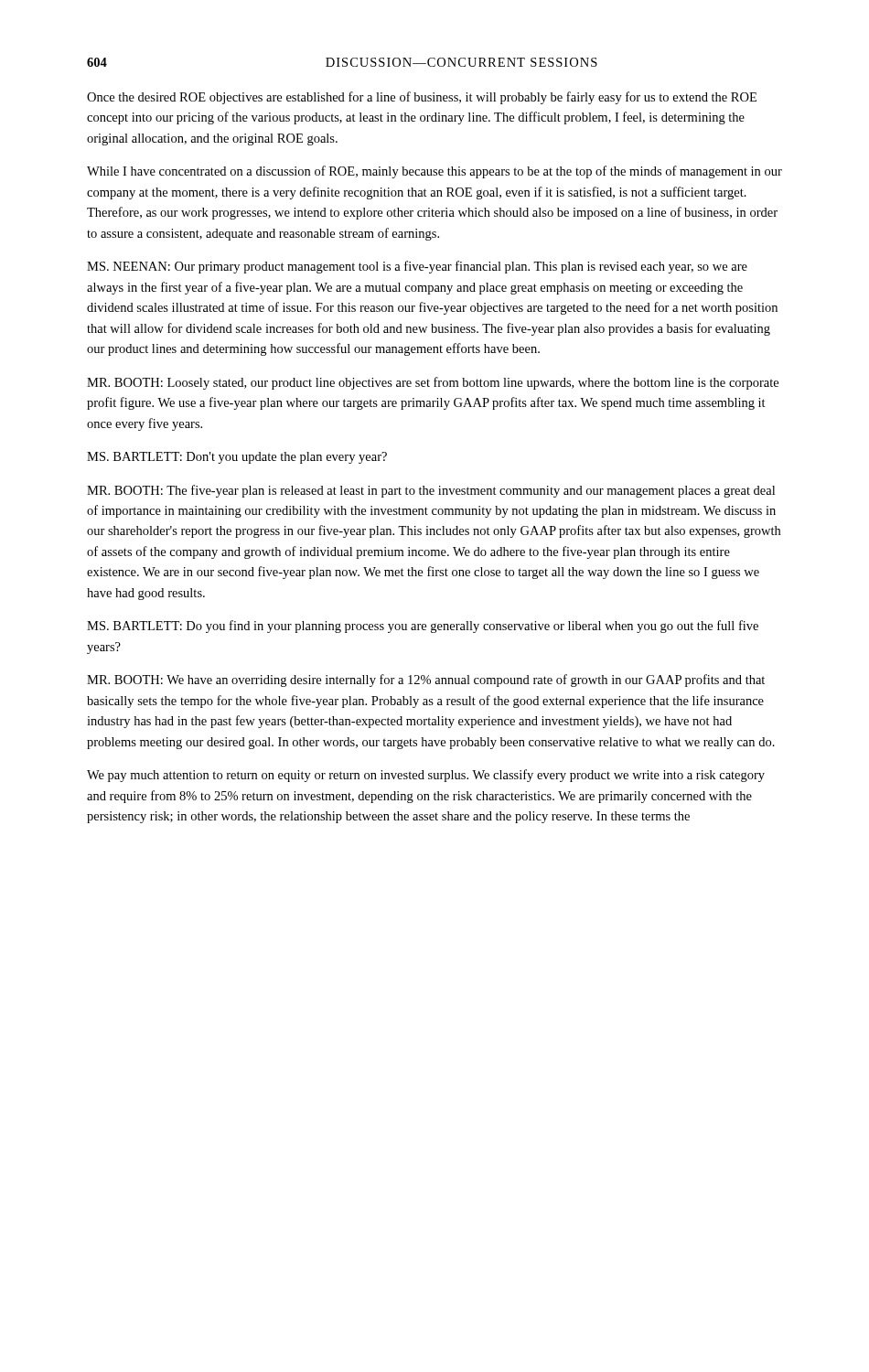Locate the text block with the text "Once the desired ROE objectives"
869x1372 pixels.
(434, 118)
